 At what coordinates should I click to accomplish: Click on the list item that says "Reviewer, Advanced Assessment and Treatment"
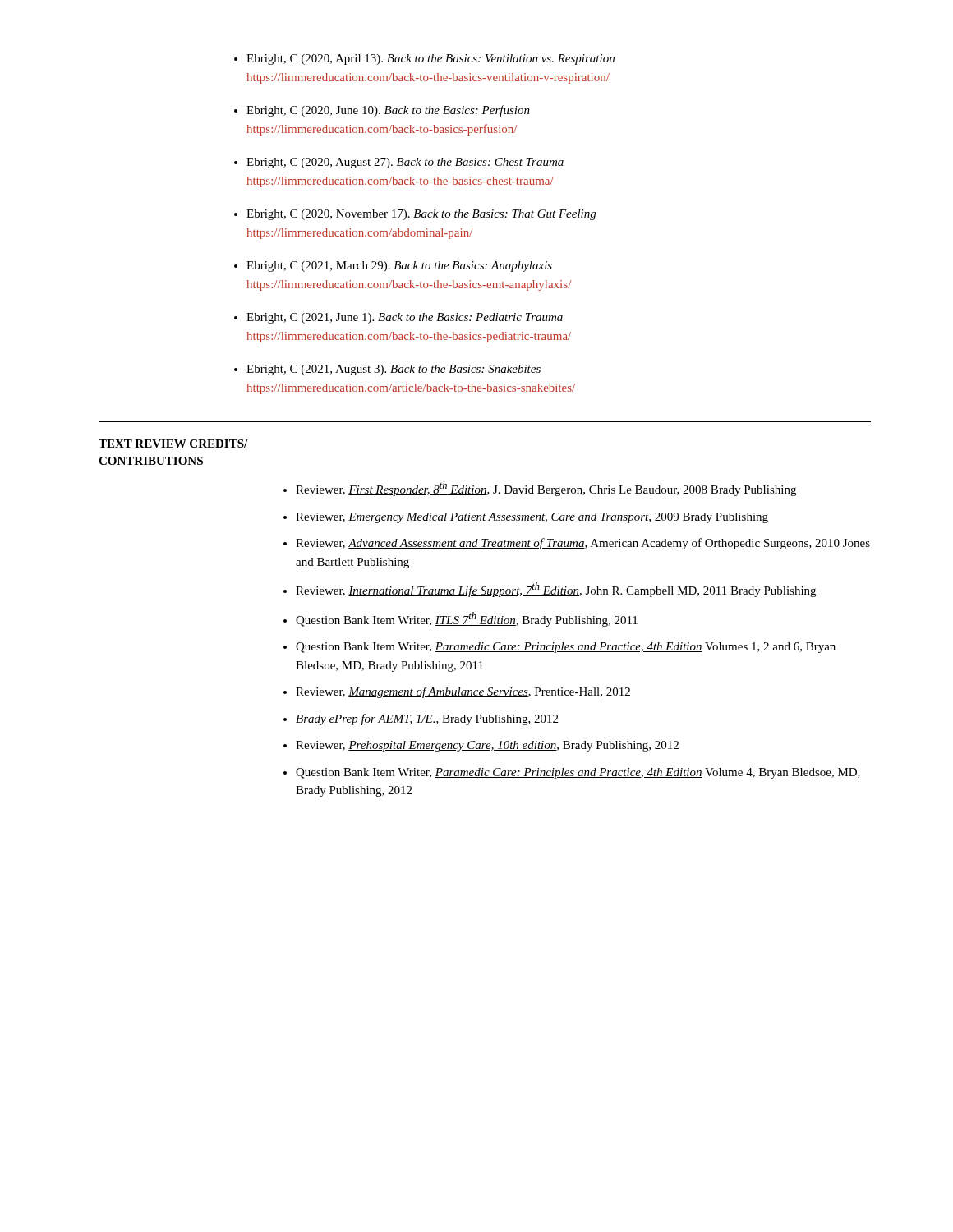click(x=583, y=552)
